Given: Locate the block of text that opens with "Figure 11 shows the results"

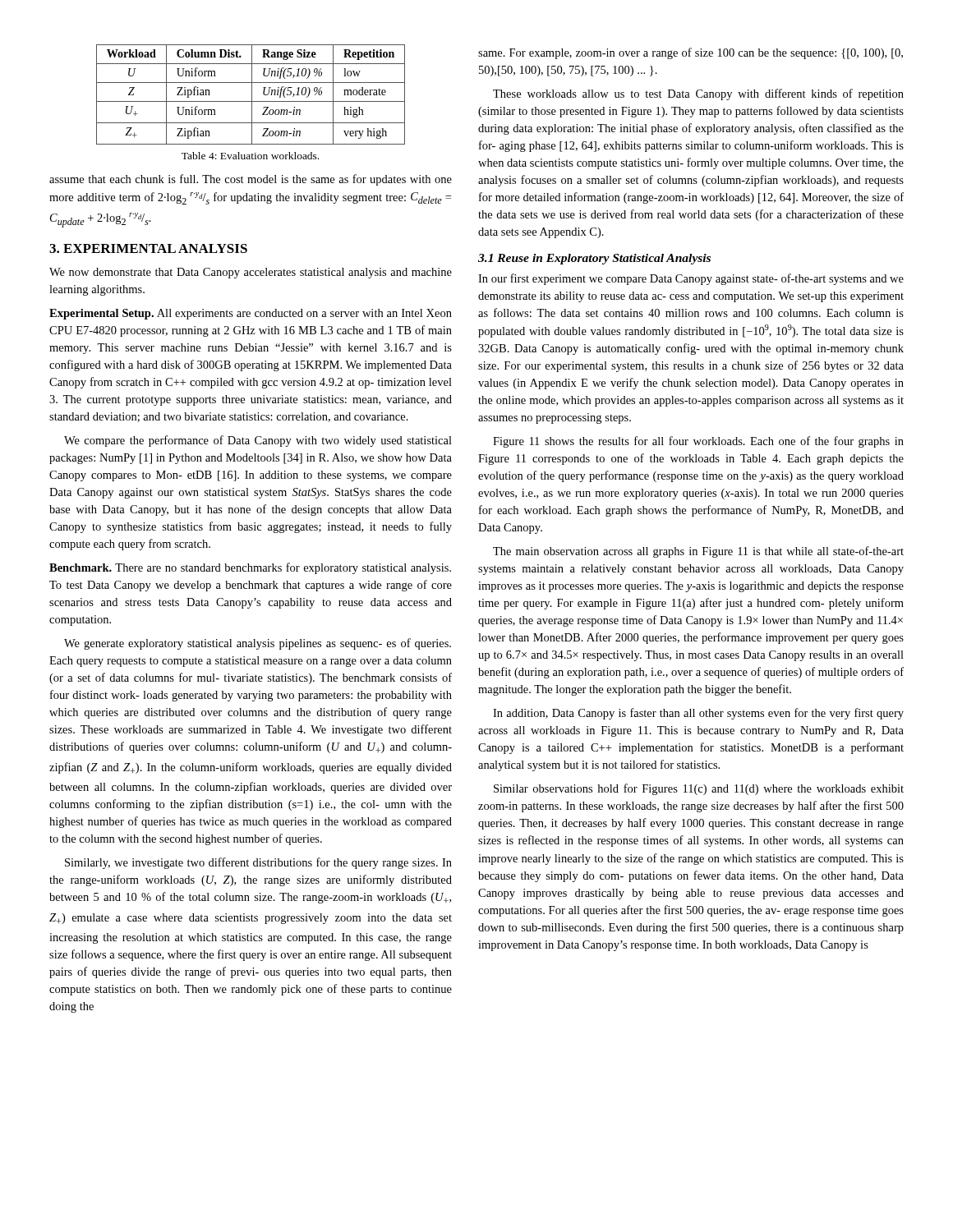Looking at the screenshot, I should pos(691,485).
